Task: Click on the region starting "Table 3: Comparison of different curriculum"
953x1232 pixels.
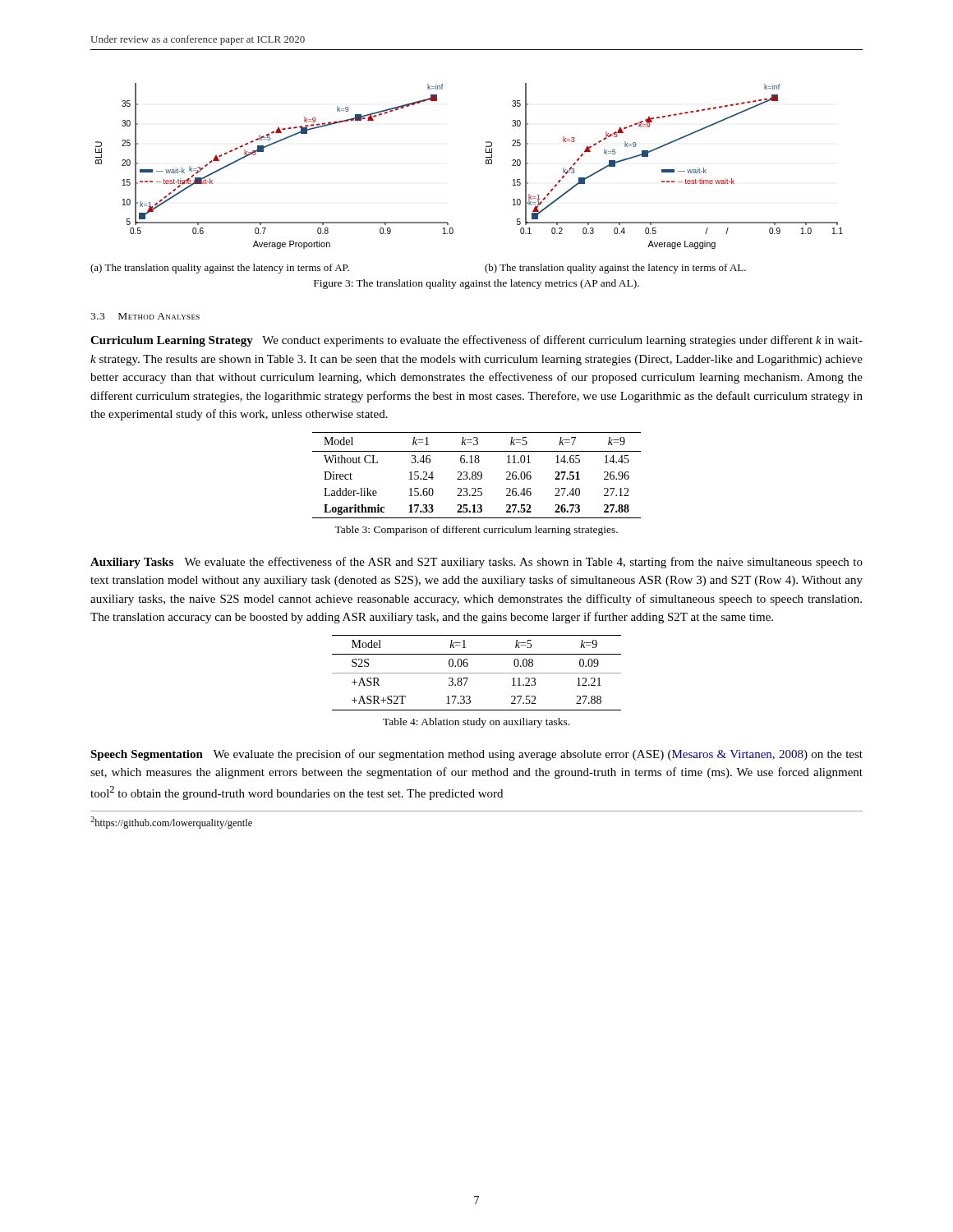Action: pyautogui.click(x=476, y=529)
